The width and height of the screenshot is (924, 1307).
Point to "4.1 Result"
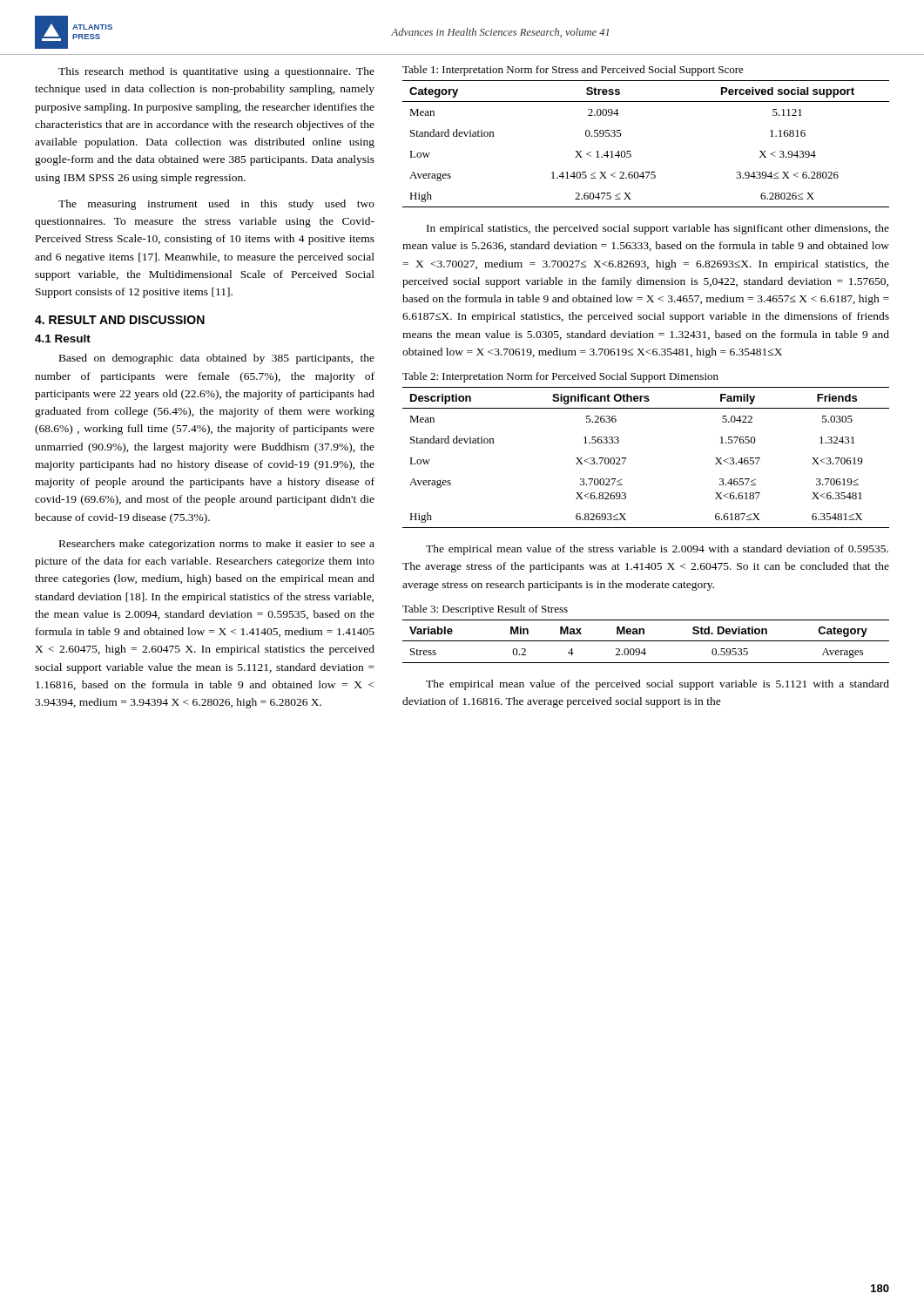tap(63, 339)
